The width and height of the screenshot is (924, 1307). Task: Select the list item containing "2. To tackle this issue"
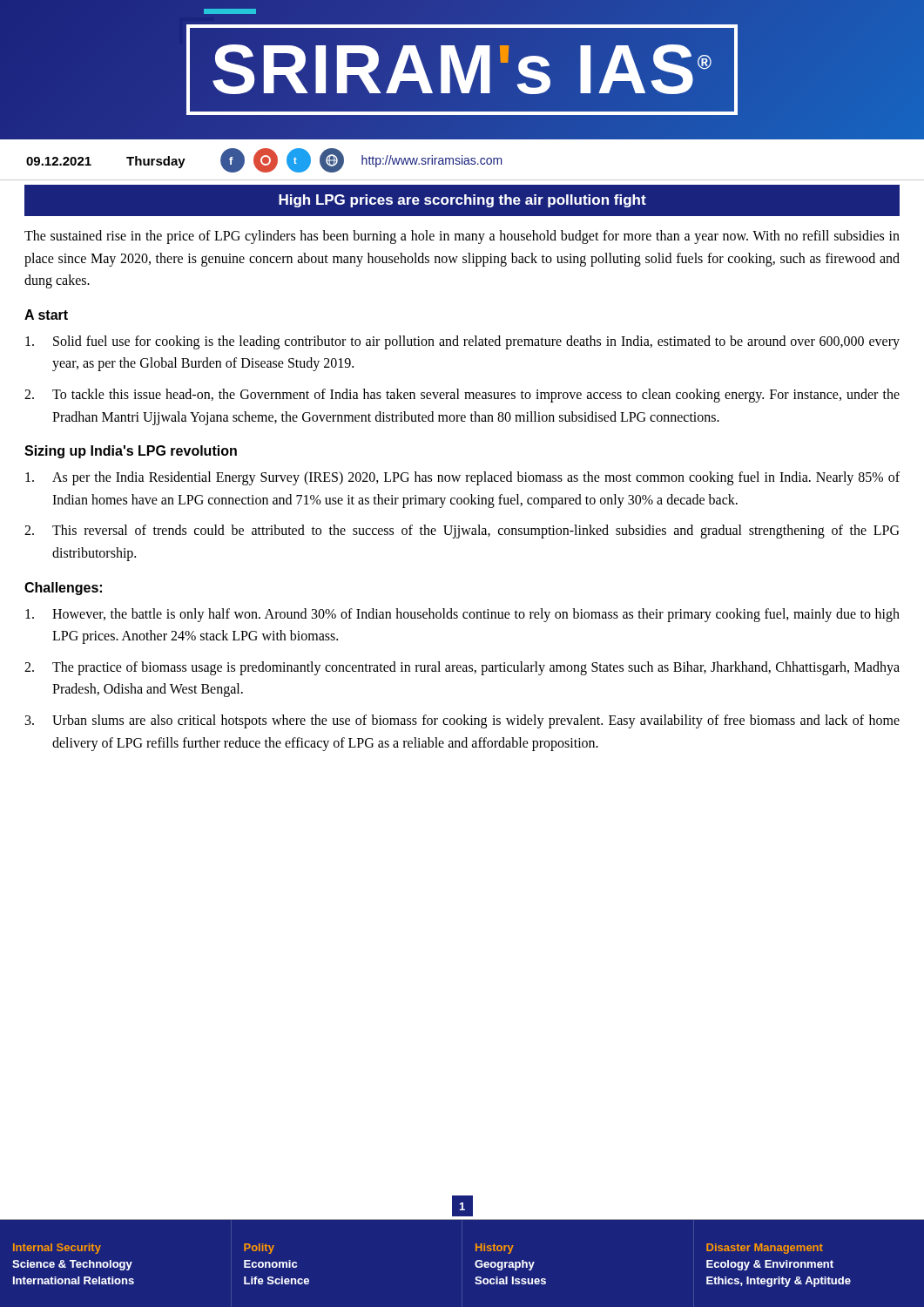pyautogui.click(x=462, y=404)
